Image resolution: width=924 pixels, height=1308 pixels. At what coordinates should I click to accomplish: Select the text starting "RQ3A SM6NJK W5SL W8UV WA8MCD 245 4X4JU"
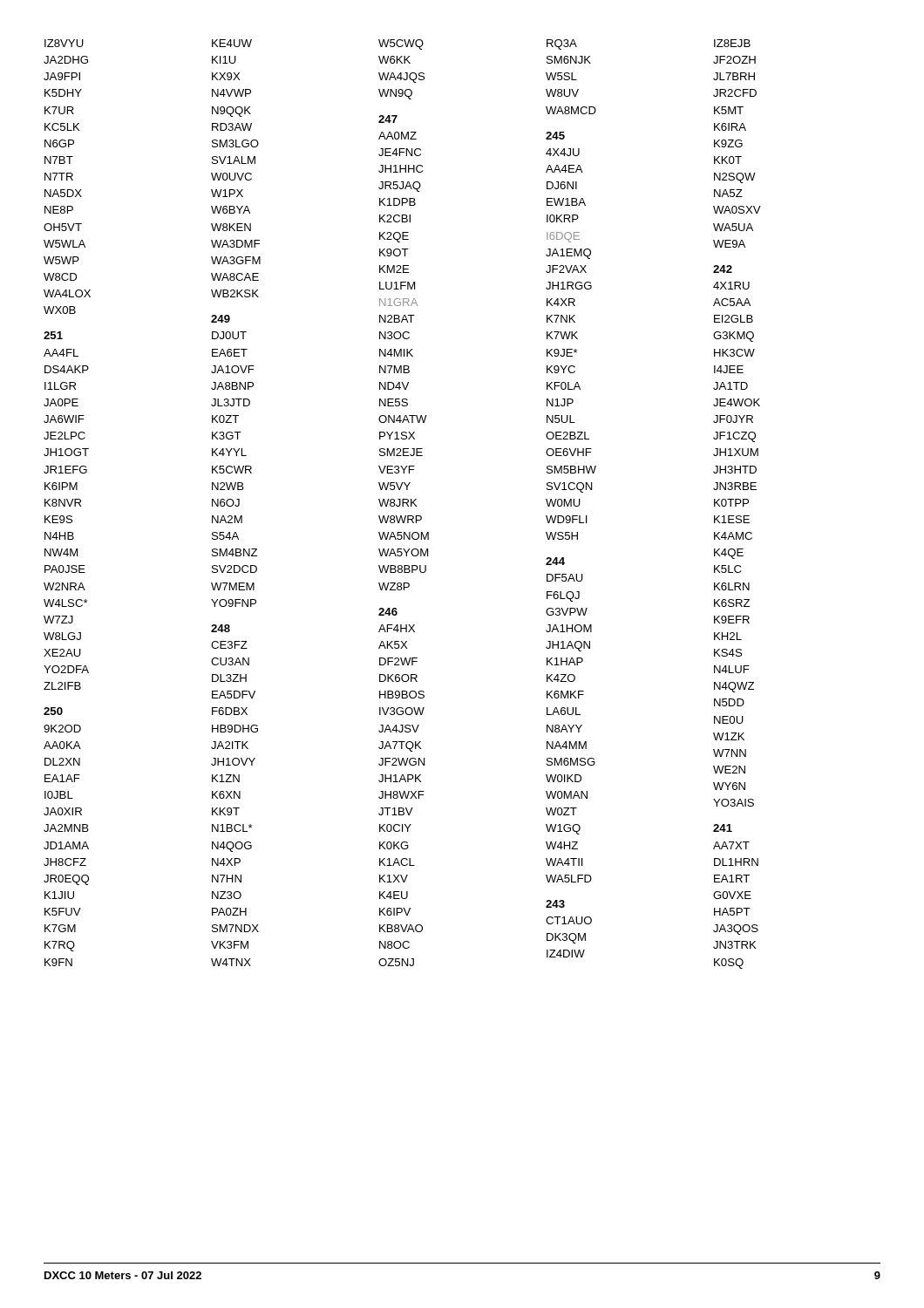tap(562, 44)
